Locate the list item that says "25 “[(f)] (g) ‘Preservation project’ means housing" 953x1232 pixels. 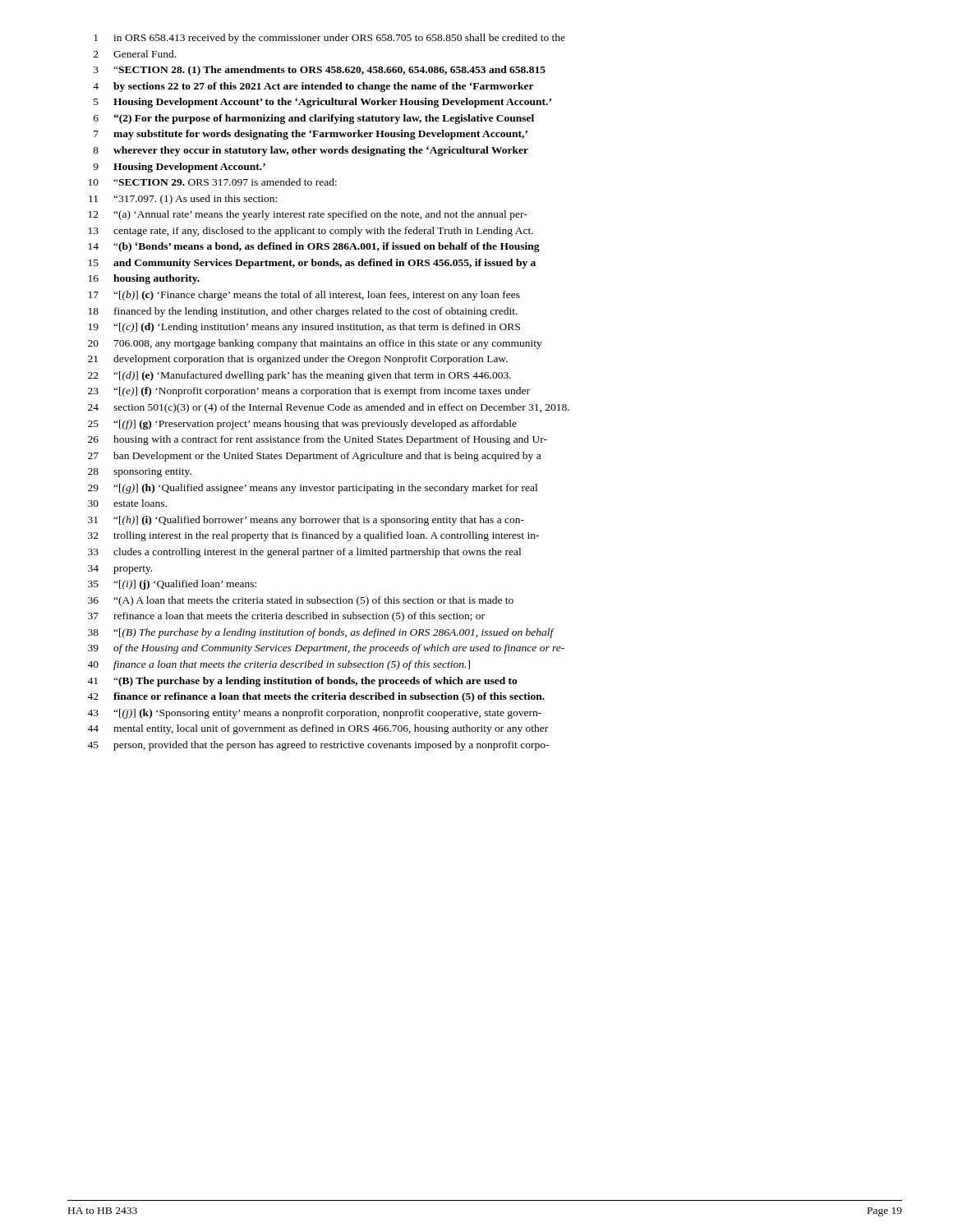click(x=485, y=423)
